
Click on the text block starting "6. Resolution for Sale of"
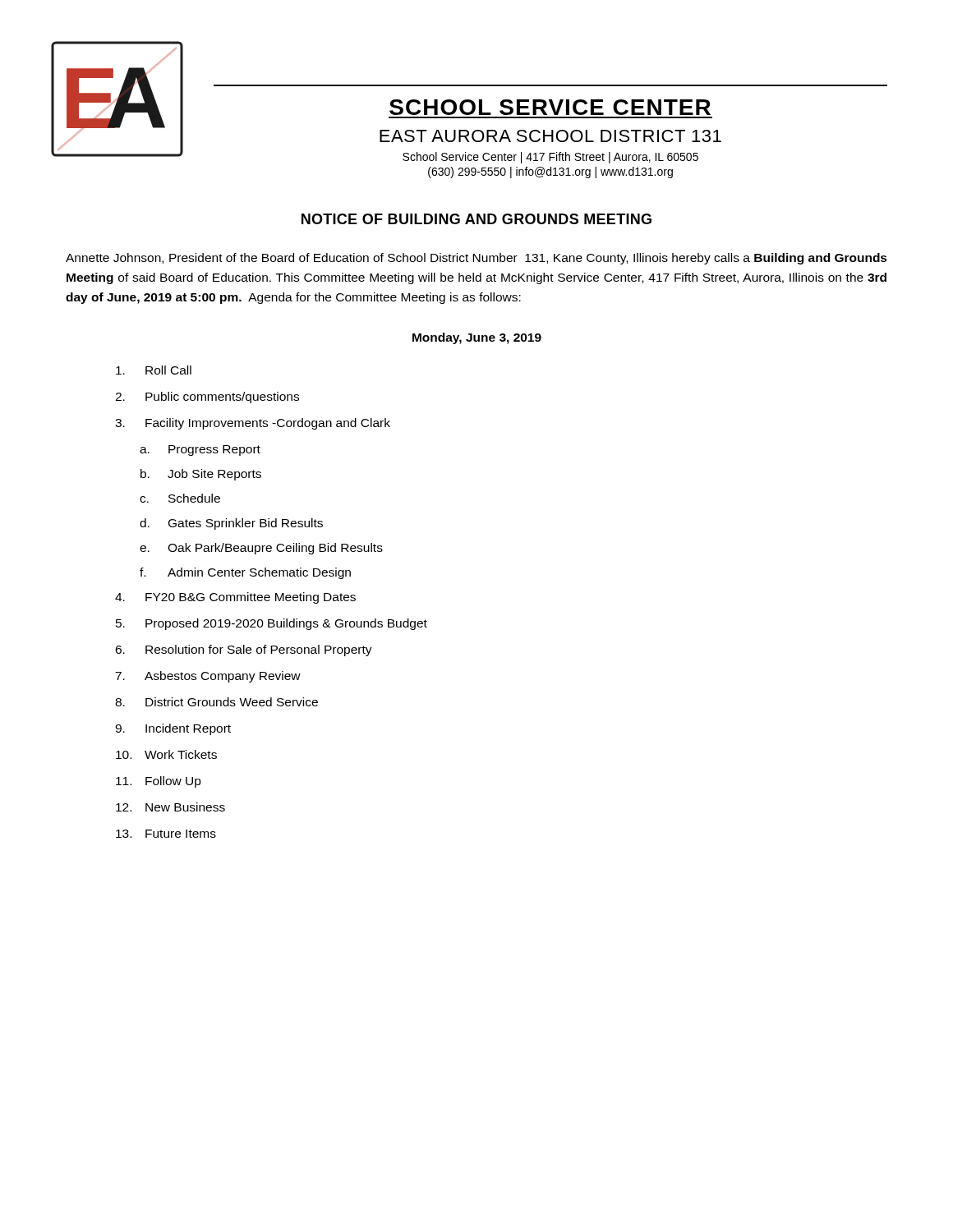(244, 650)
